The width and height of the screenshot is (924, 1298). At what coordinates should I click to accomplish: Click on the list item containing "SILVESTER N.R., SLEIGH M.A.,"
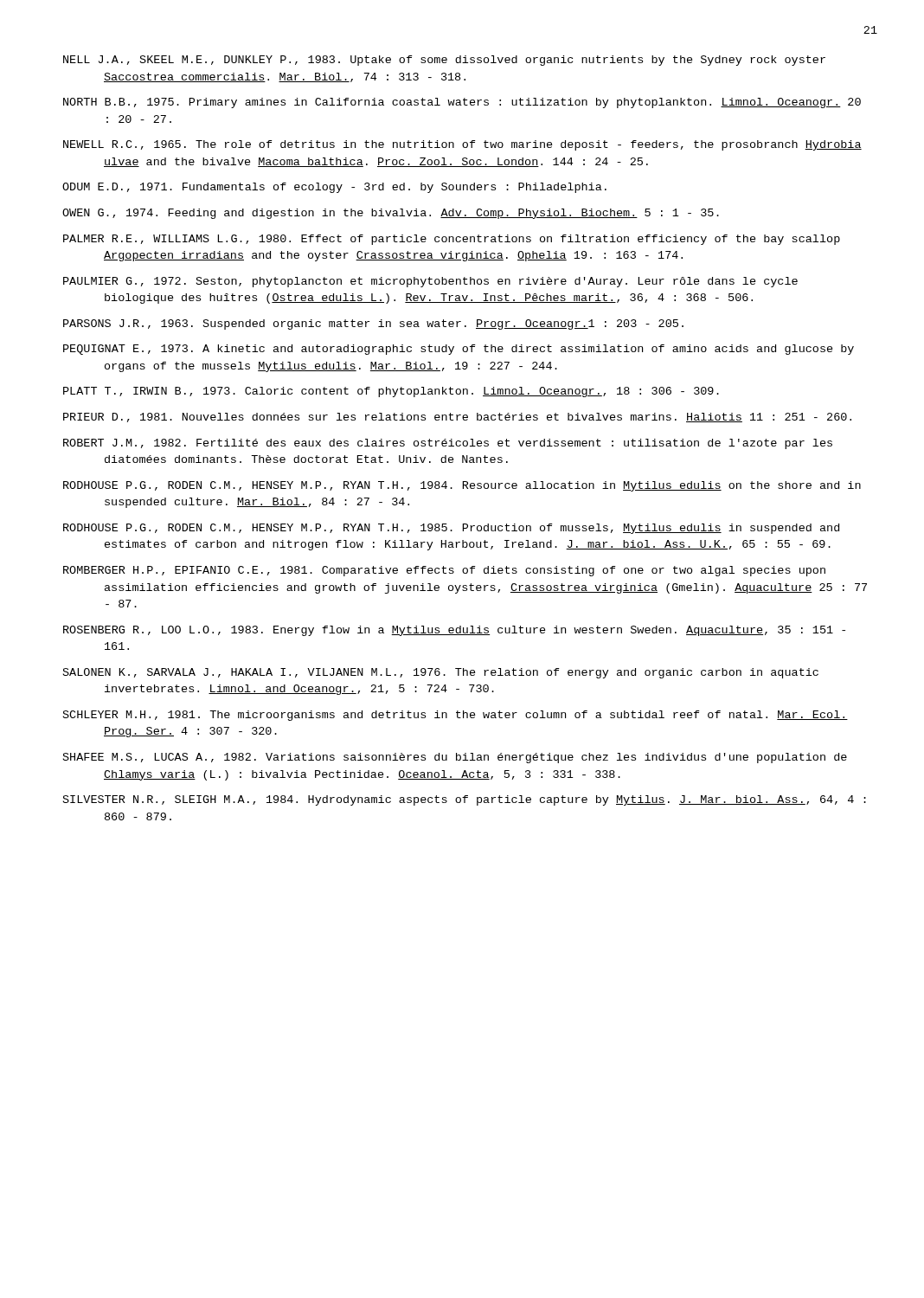pyautogui.click(x=465, y=809)
